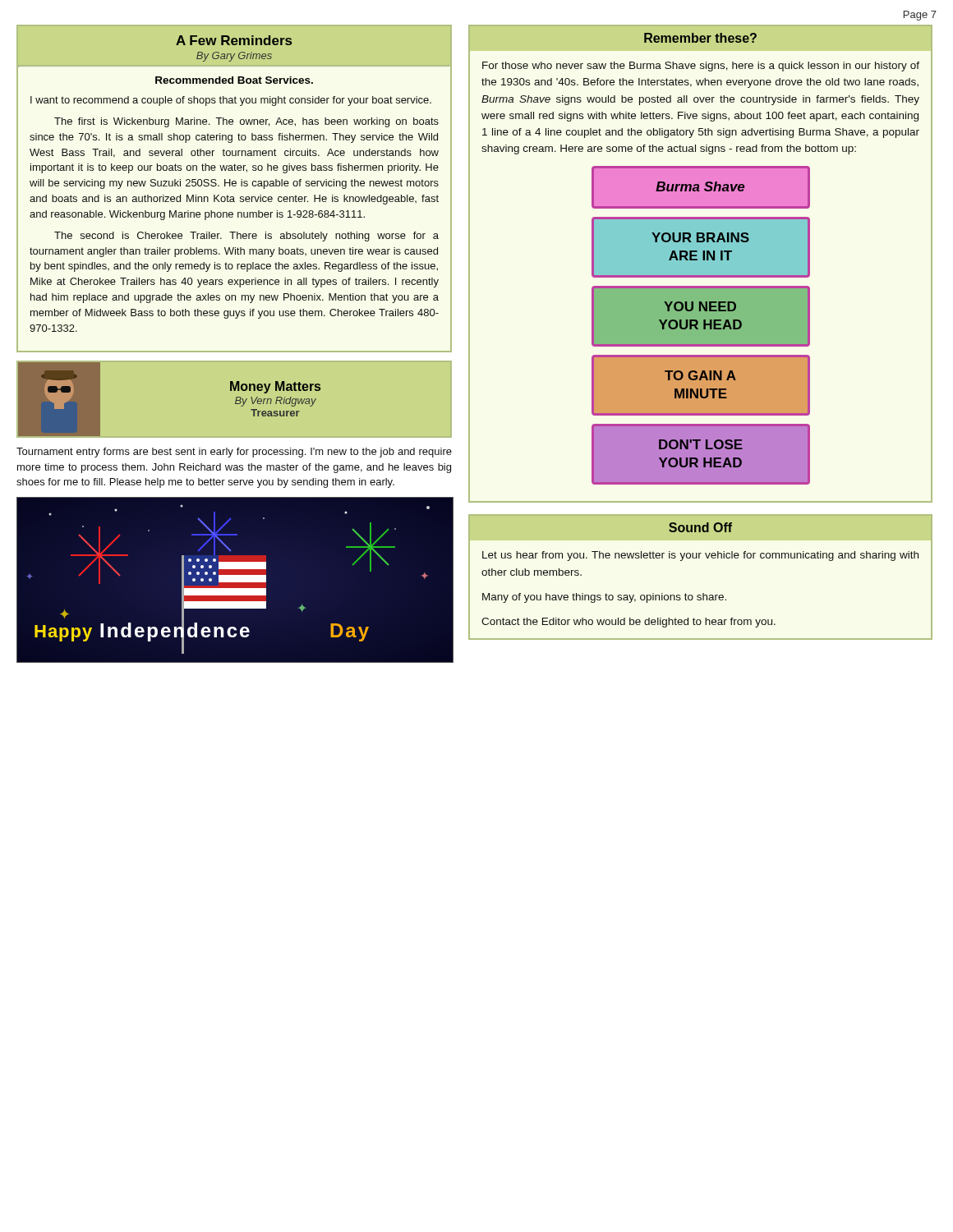953x1232 pixels.
Task: Select the text starting "I want to recommend"
Action: tap(234, 215)
